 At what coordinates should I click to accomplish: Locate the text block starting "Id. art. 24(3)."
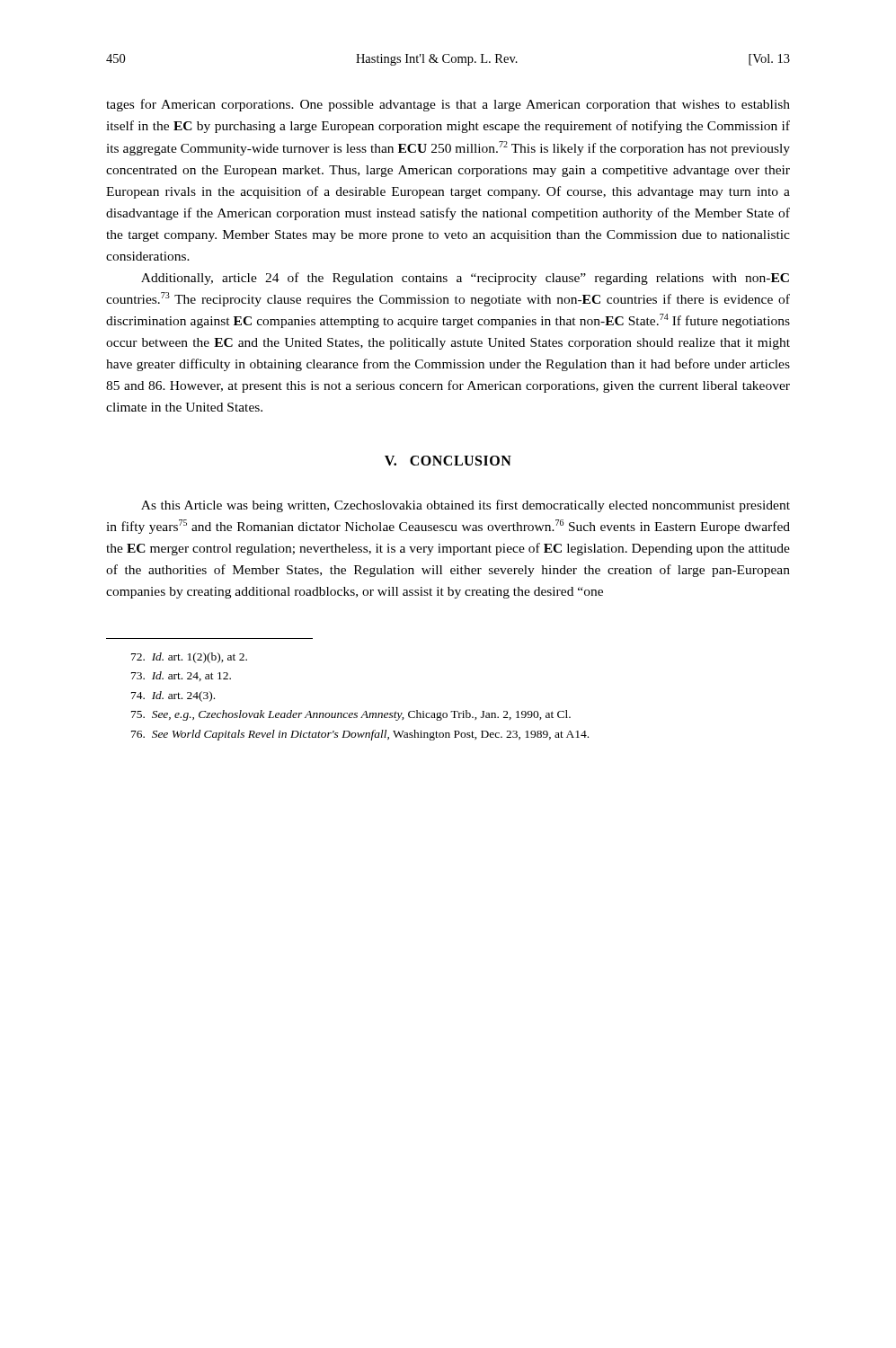[x=173, y=696]
